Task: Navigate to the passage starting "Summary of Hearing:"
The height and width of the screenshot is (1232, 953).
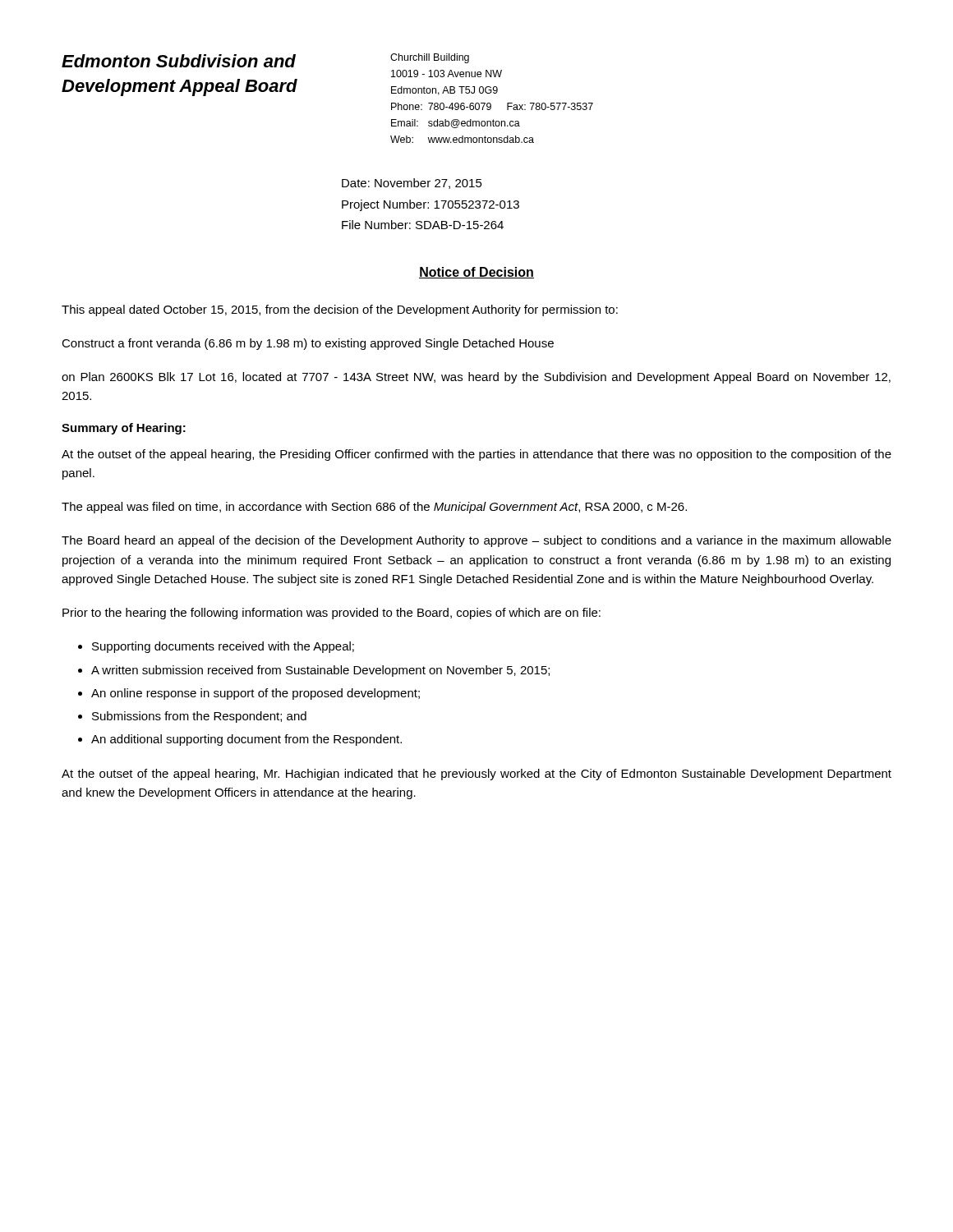Action: click(x=124, y=427)
